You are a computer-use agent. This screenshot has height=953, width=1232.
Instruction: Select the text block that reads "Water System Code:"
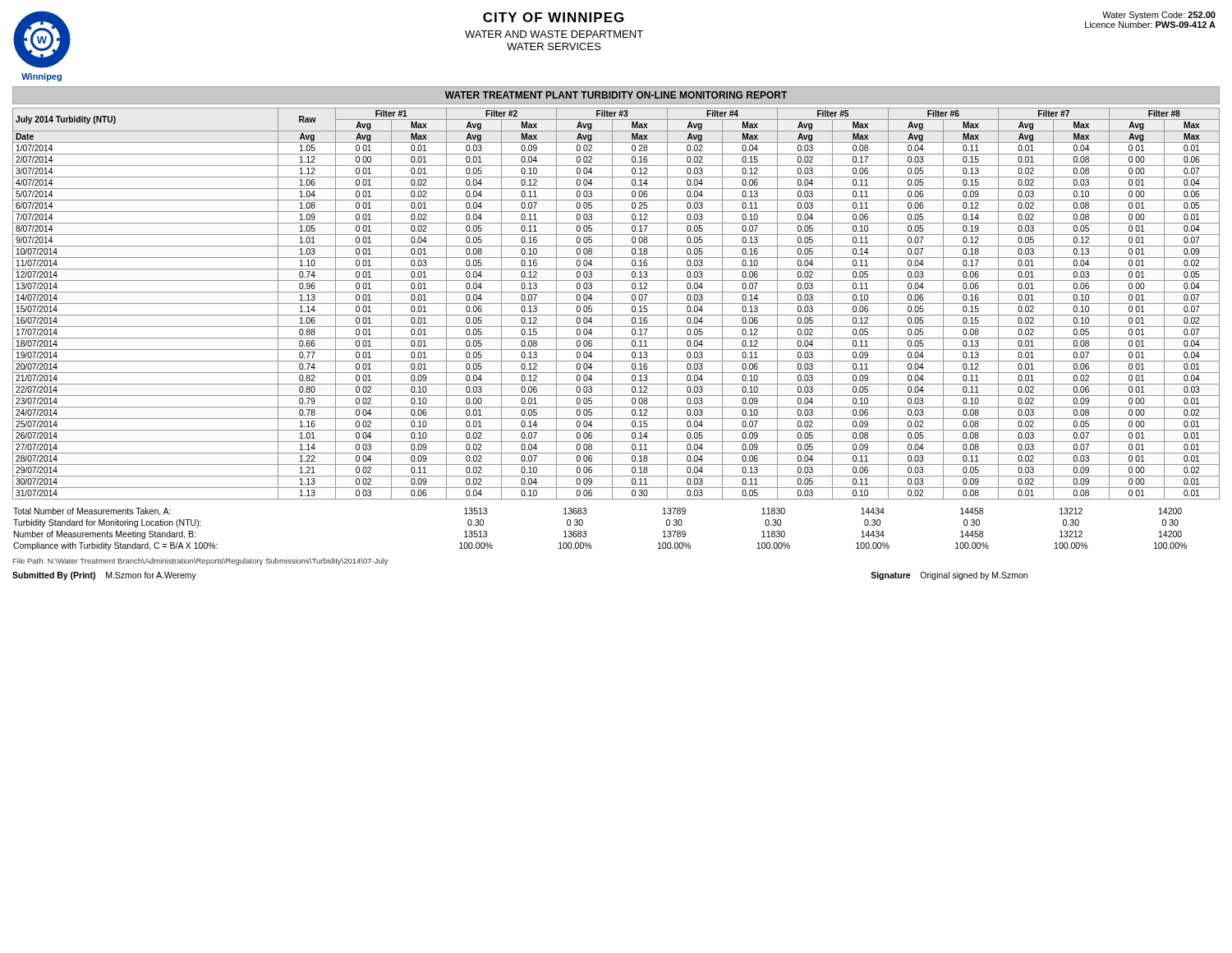pyautogui.click(x=1150, y=20)
